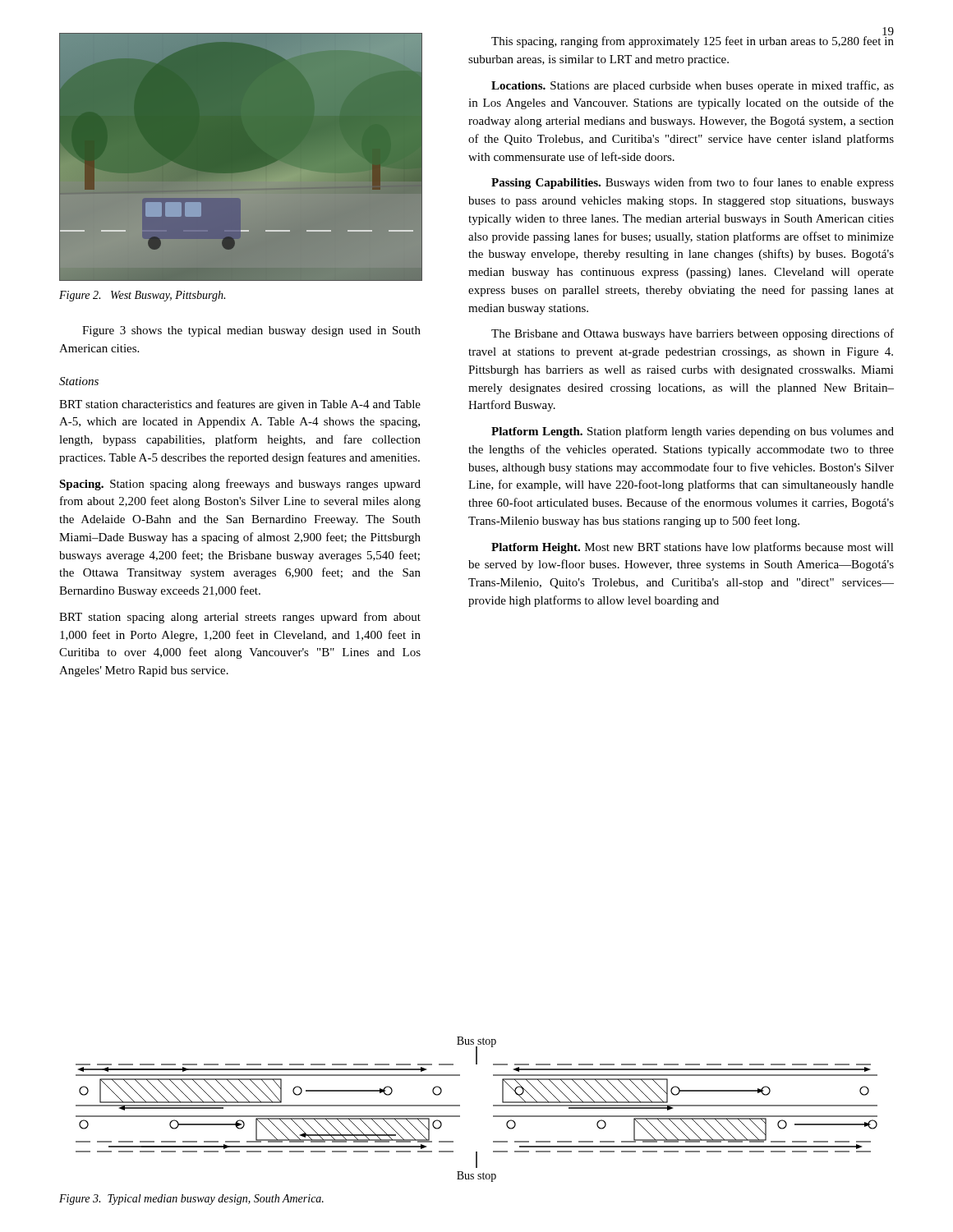This screenshot has height=1232, width=953.
Task: Where is the passage that starts "Locations. Stations are placed curbside when buses"?
Action: coord(681,121)
